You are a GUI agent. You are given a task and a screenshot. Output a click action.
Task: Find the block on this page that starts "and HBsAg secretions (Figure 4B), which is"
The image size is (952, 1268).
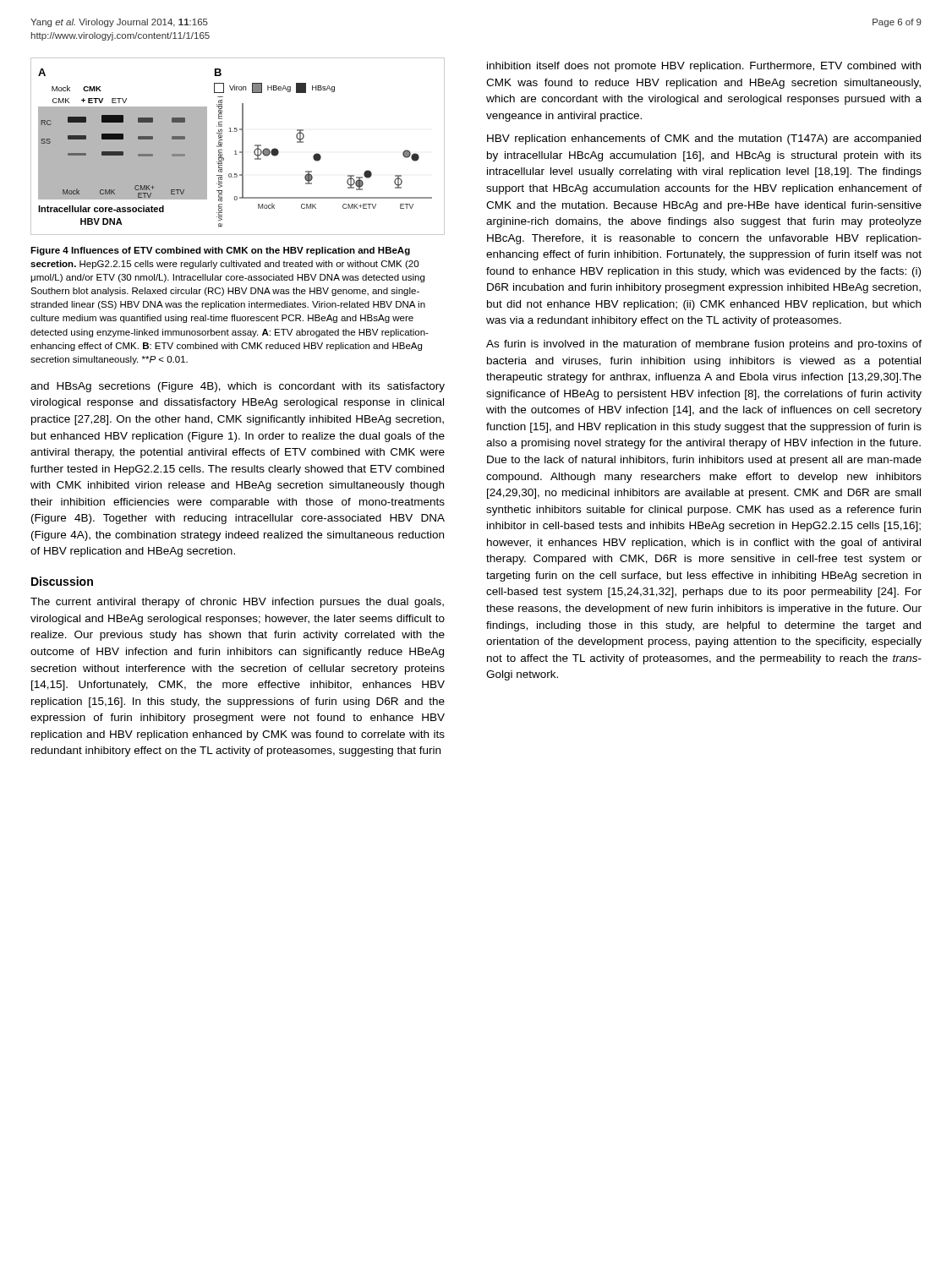[238, 469]
